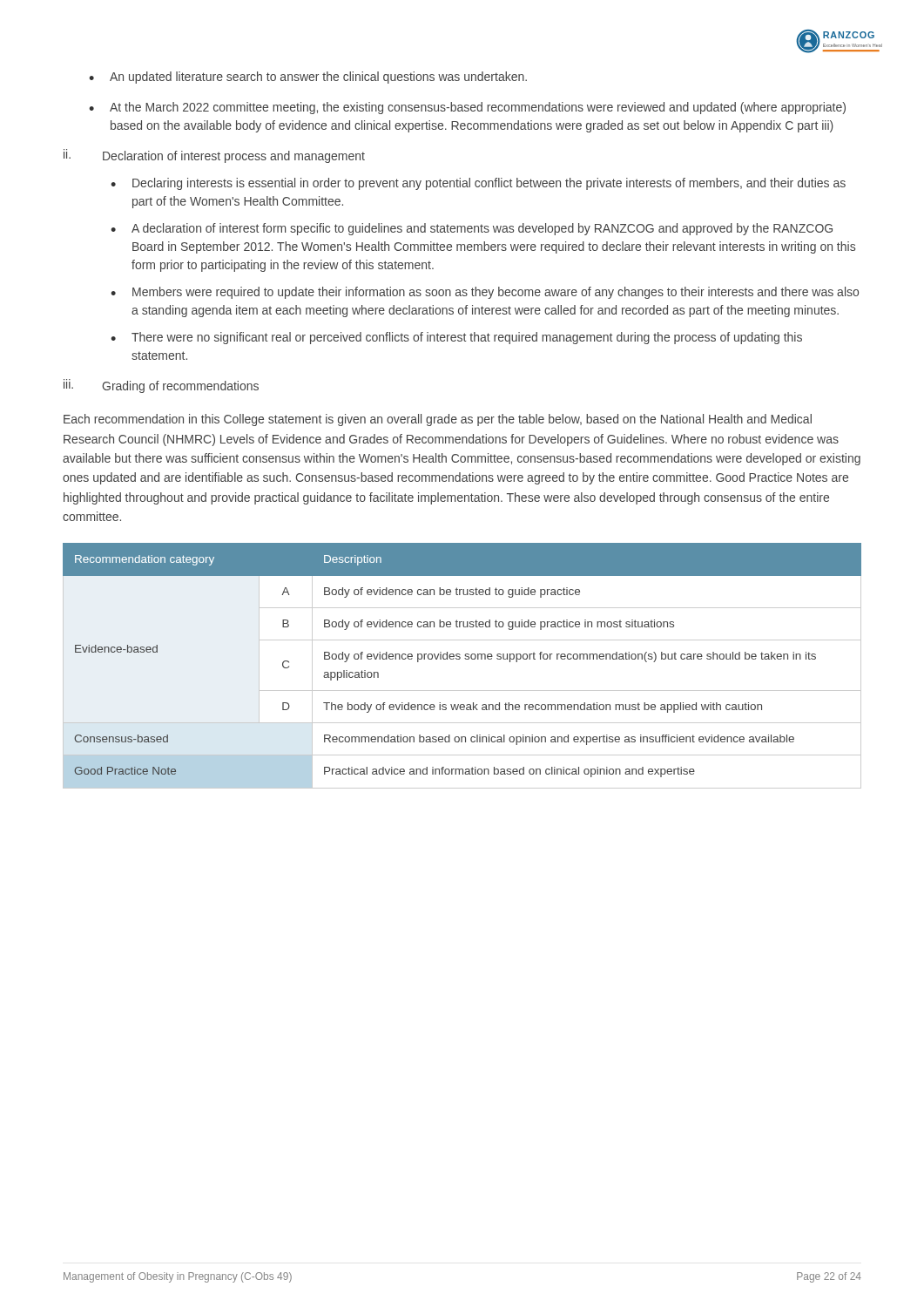This screenshot has height=1307, width=924.
Task: Click on the region starting "• A declaration of interest form"
Action: 486,247
